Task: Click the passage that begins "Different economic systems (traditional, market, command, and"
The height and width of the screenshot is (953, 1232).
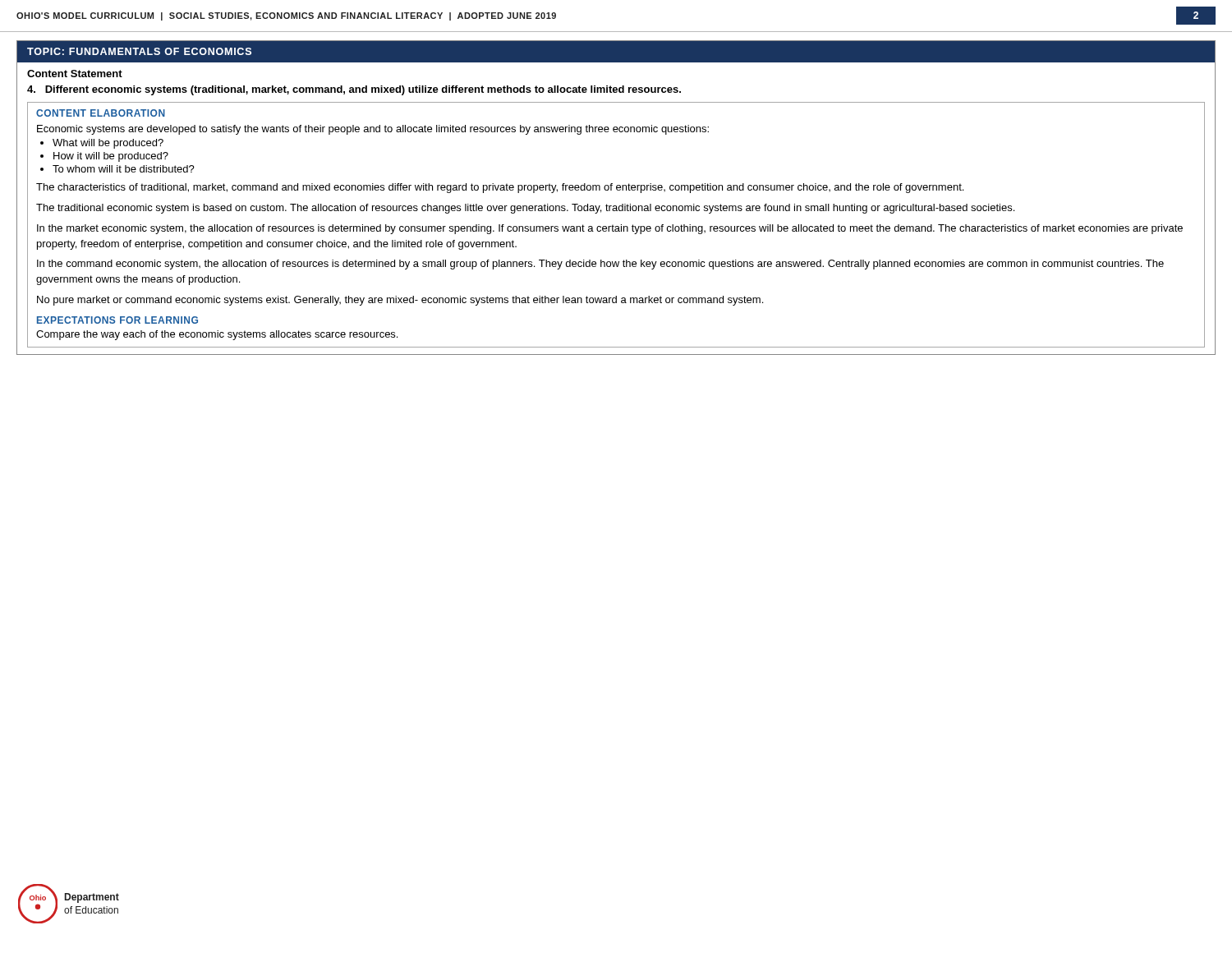Action: 354,89
